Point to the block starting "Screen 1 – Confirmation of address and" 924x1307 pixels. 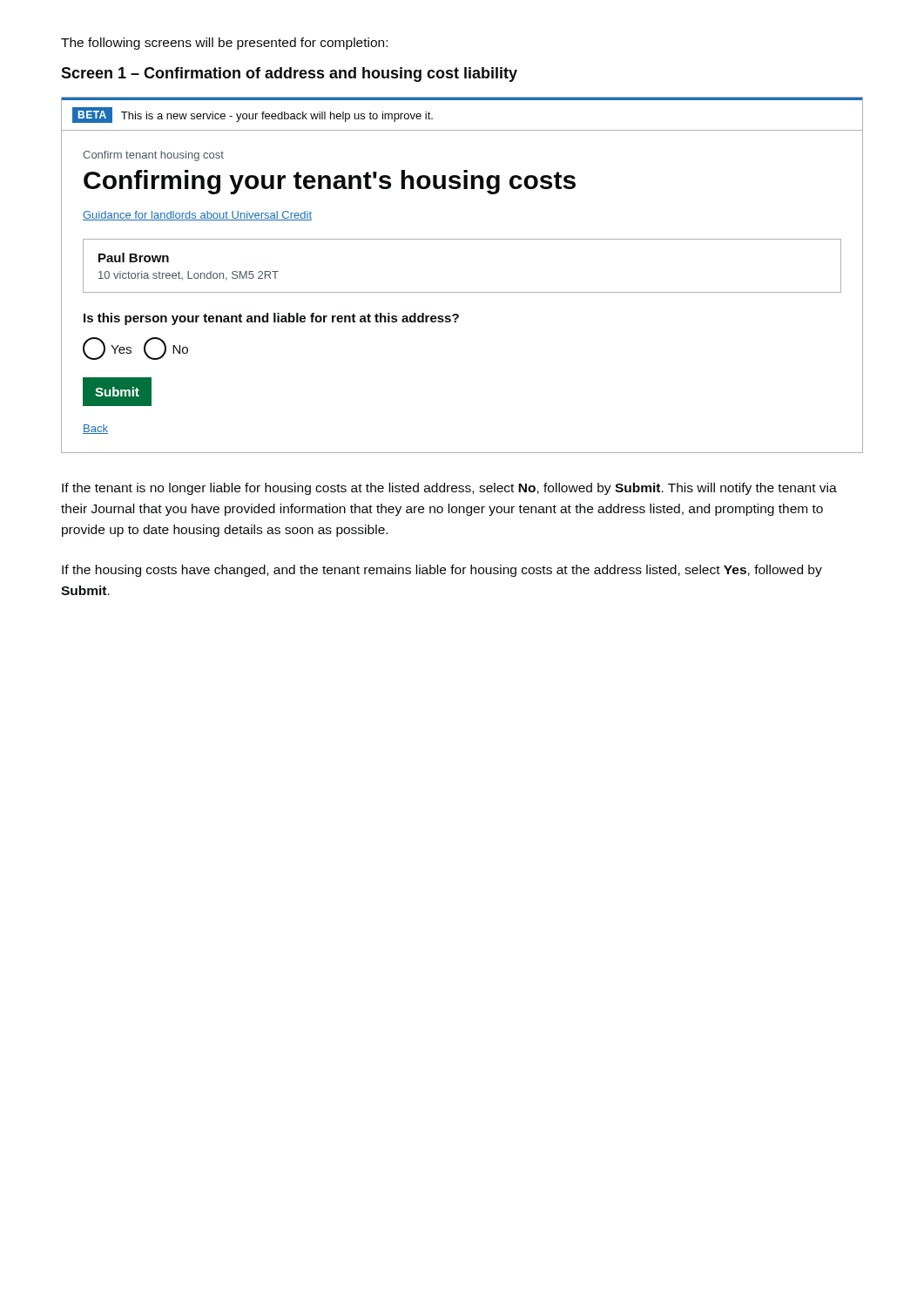(x=462, y=74)
